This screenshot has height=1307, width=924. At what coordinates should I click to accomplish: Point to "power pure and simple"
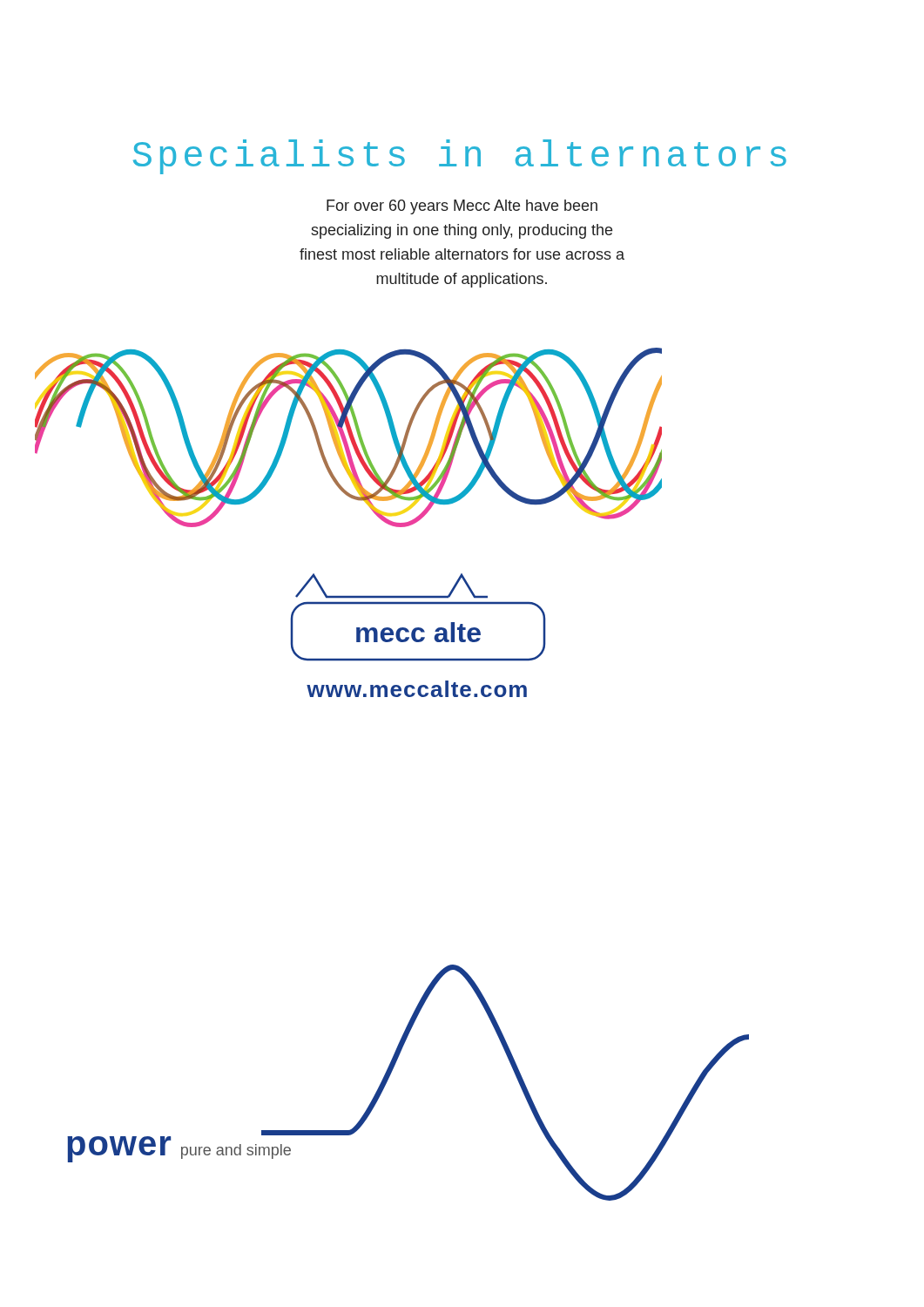(178, 1143)
